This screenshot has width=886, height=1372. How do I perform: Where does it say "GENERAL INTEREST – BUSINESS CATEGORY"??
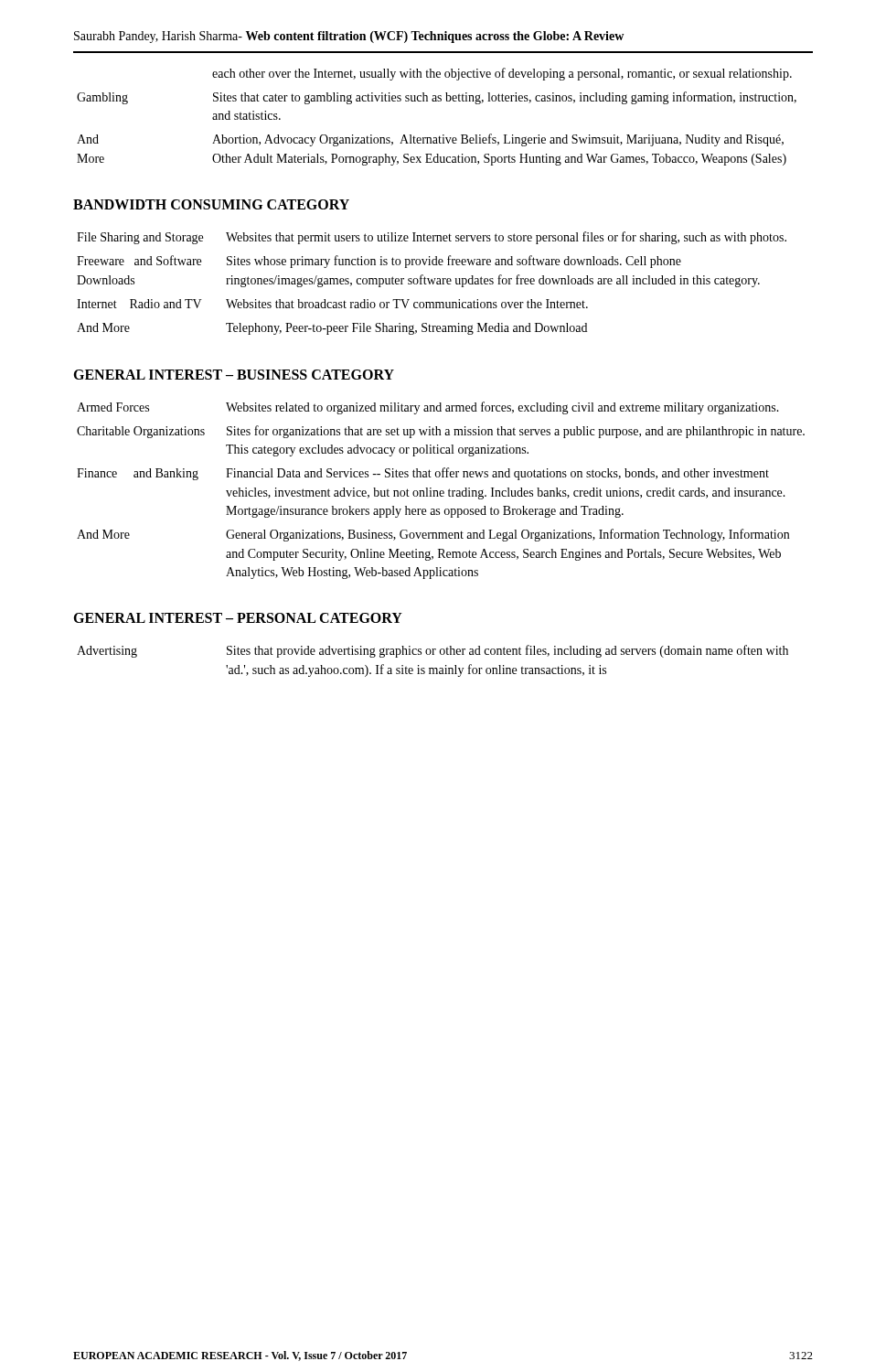[x=234, y=374]
